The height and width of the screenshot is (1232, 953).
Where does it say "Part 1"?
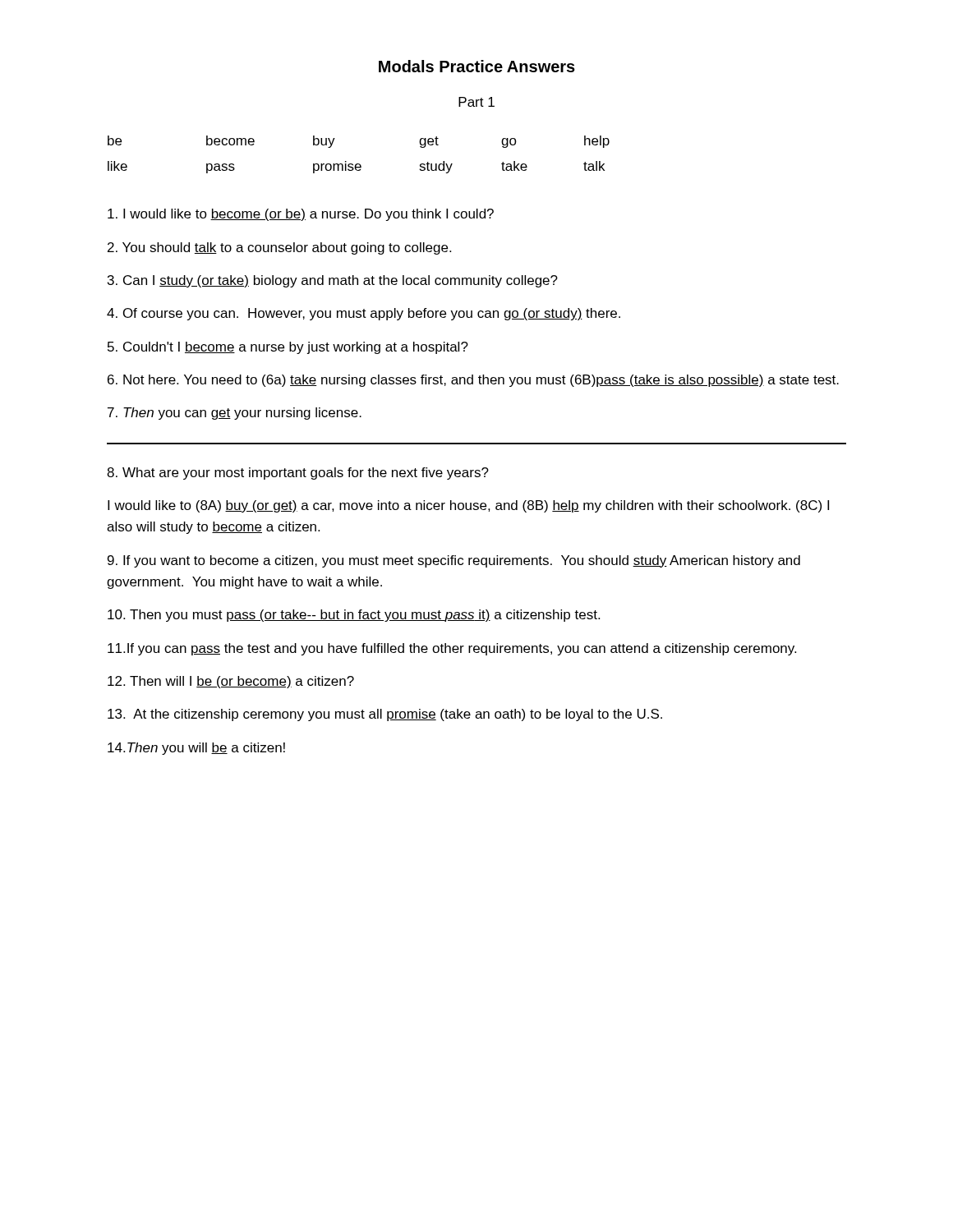coord(476,102)
